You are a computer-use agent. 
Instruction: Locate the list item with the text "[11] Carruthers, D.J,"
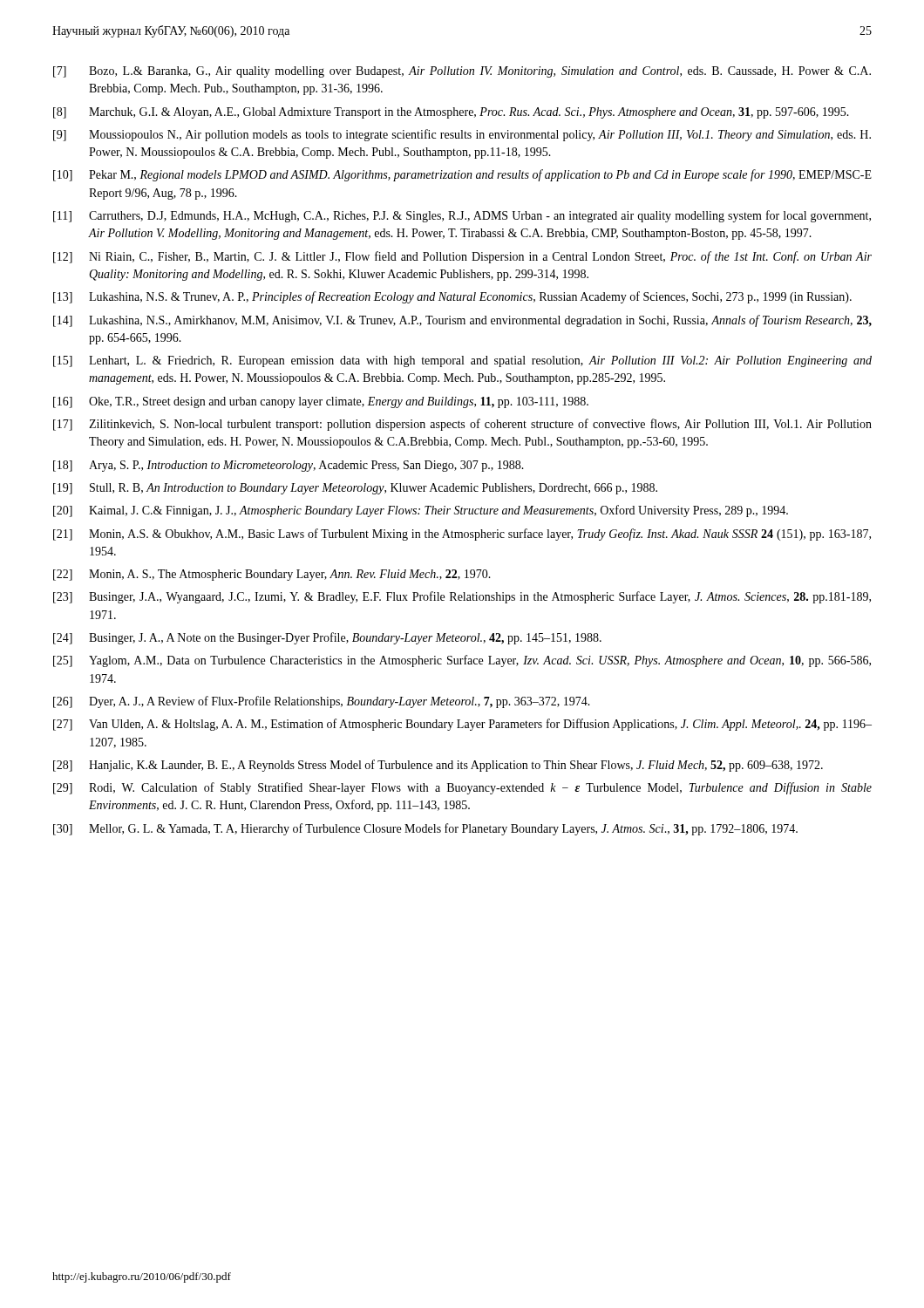point(462,225)
